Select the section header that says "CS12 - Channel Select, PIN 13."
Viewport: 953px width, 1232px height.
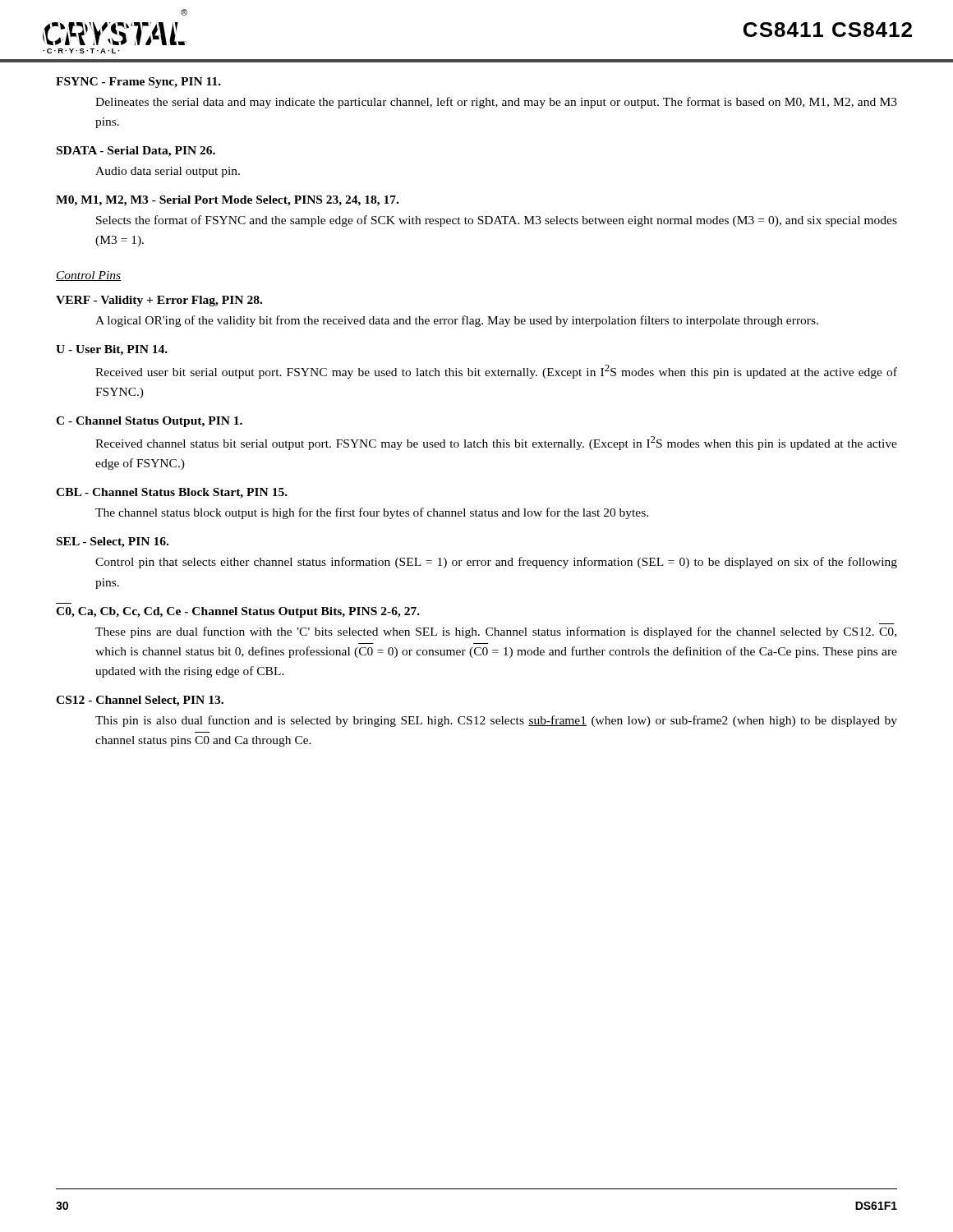click(140, 699)
